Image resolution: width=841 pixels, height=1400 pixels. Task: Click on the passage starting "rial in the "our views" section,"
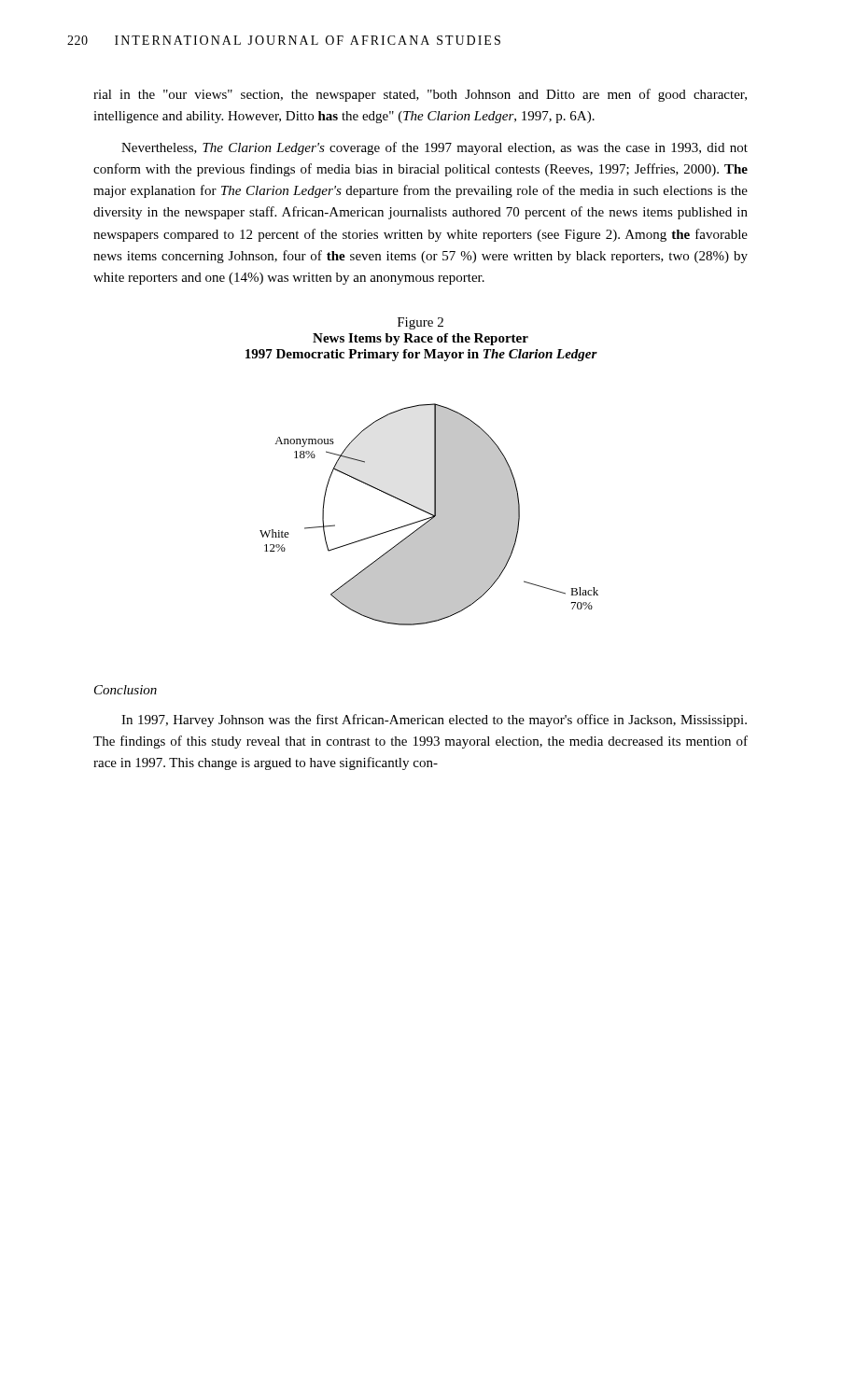[420, 106]
